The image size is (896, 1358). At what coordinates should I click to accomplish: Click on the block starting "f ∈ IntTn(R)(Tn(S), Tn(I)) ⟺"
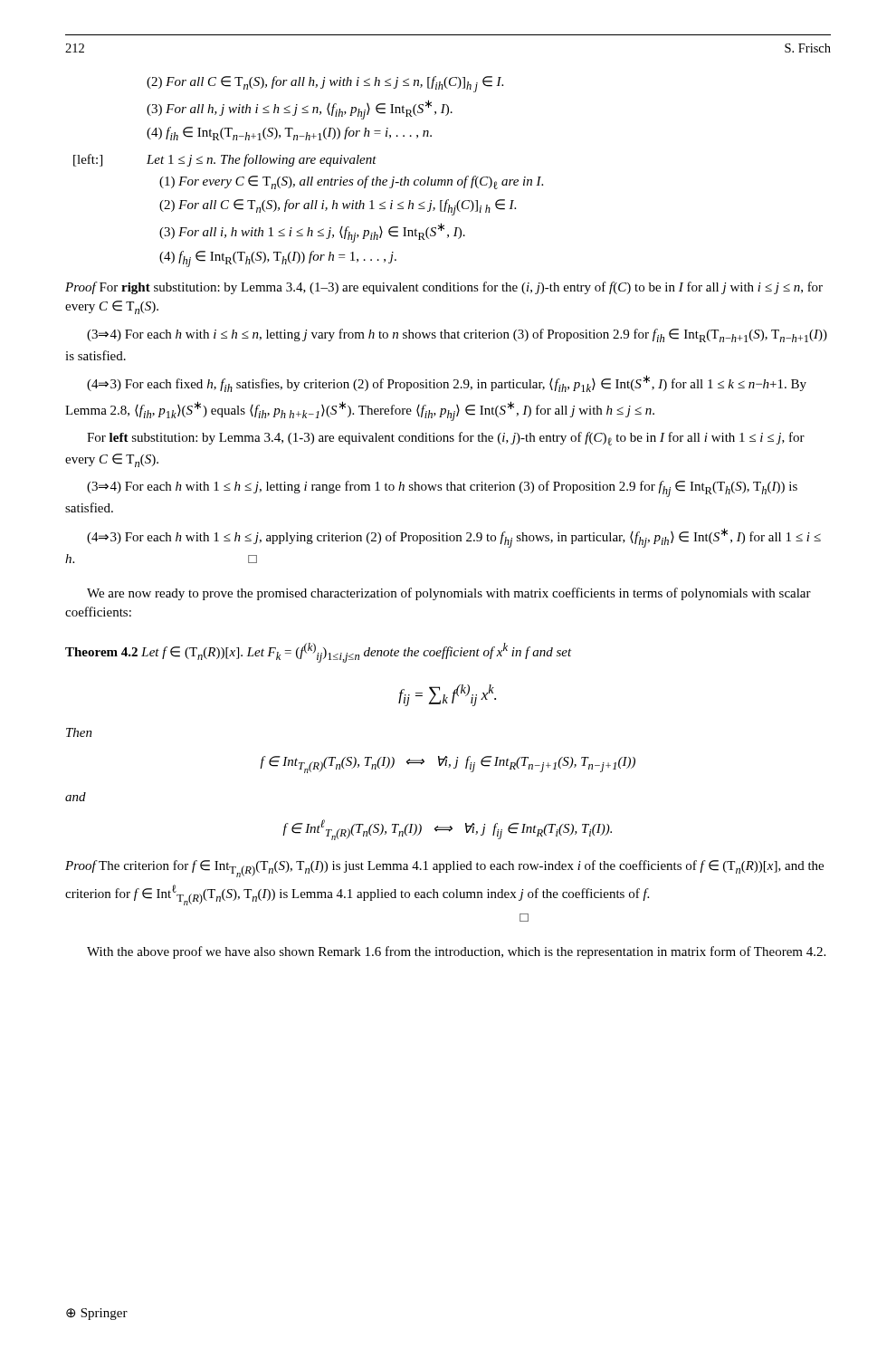[x=448, y=764]
